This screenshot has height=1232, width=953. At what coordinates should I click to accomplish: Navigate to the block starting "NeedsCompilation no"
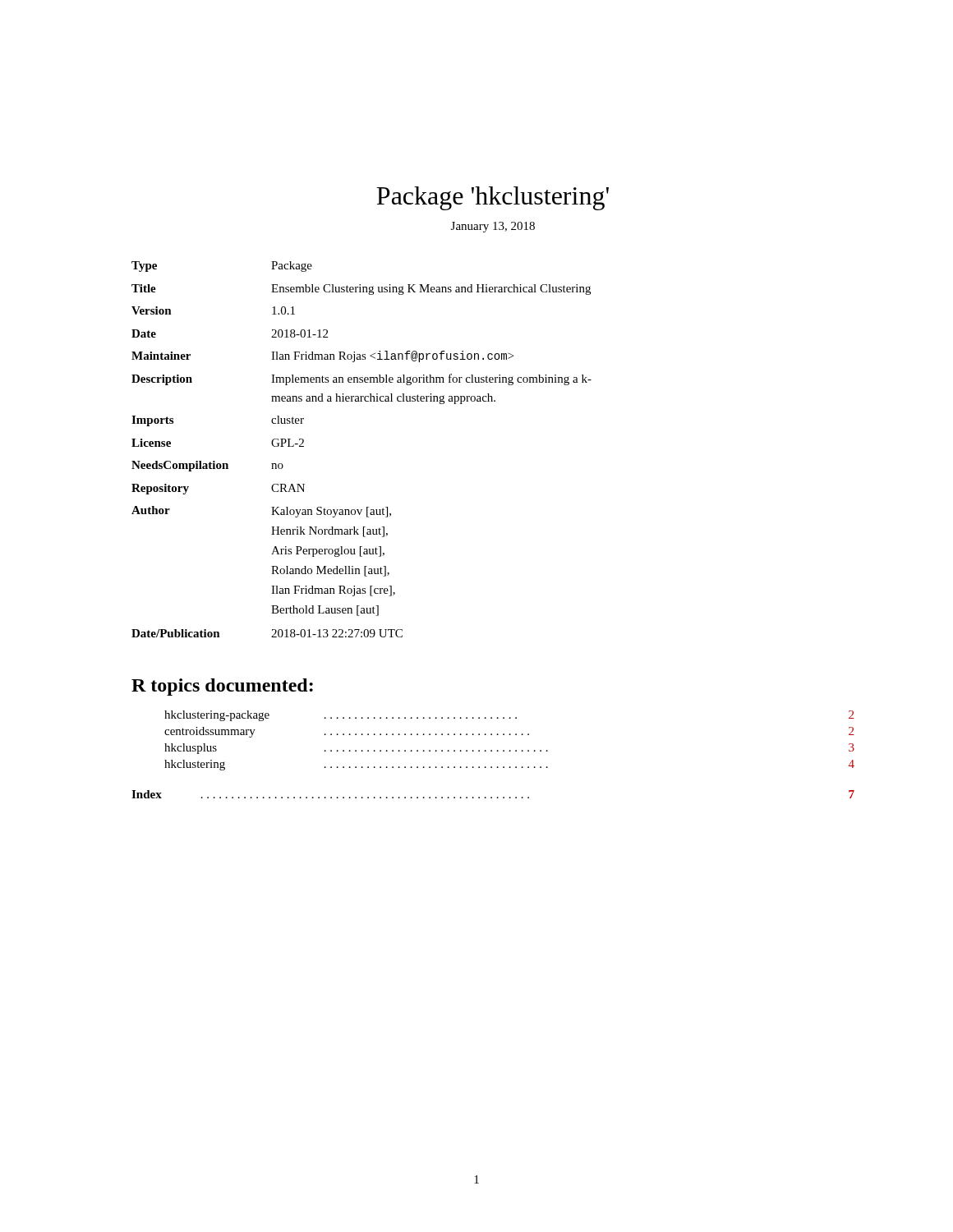(207, 466)
